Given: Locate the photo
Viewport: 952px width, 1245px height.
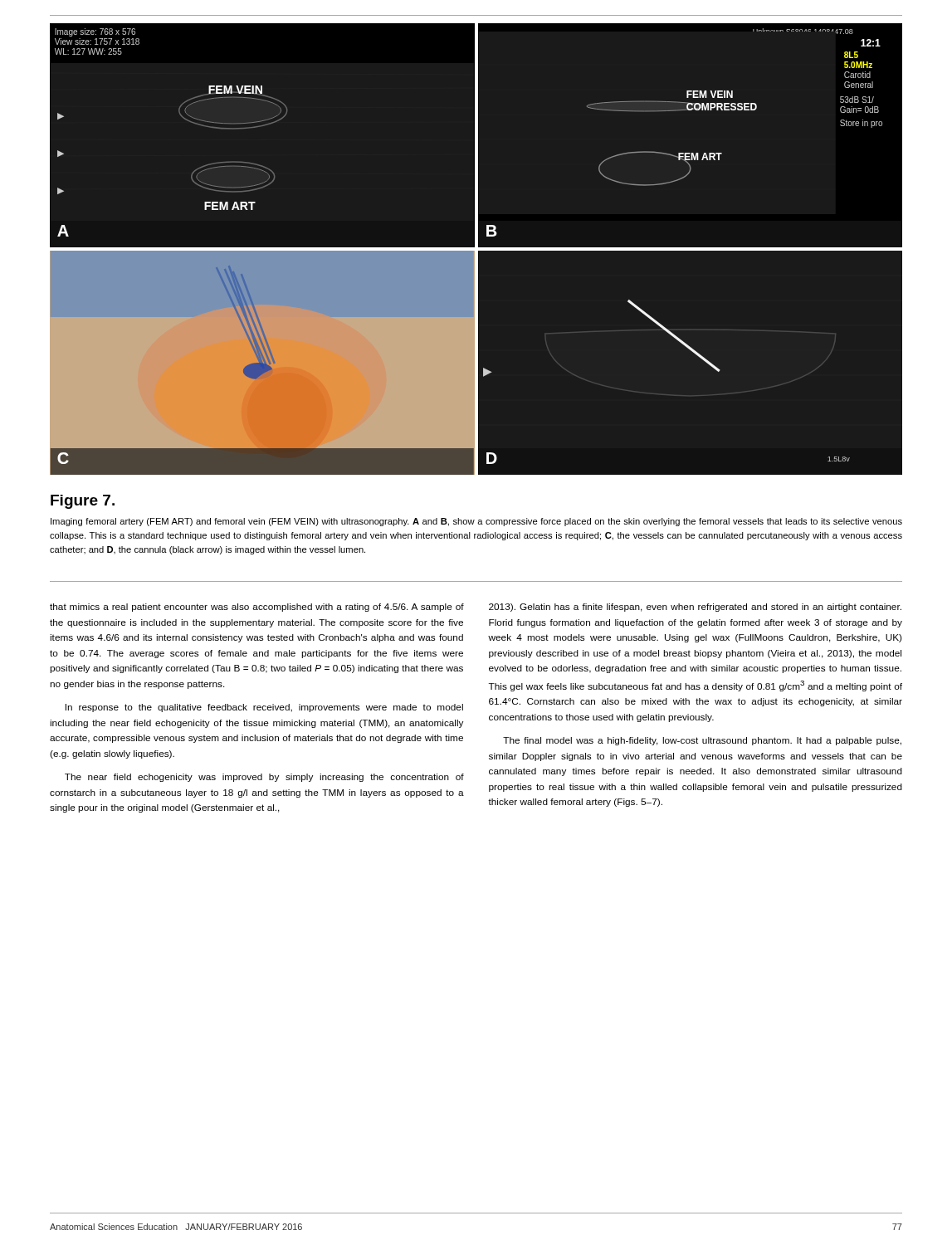Looking at the screenshot, I should point(476,249).
